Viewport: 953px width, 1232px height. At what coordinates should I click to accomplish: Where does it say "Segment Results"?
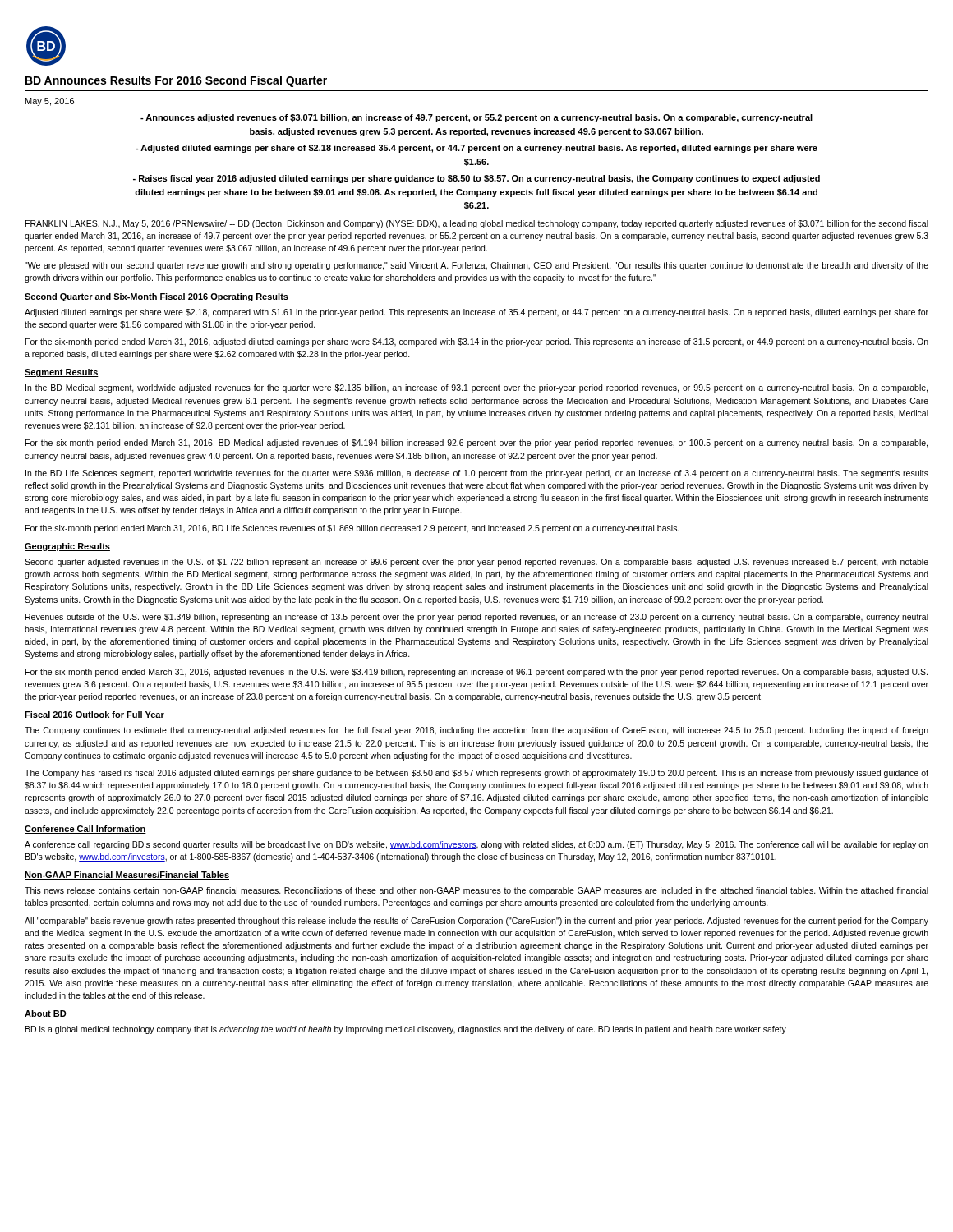[61, 372]
